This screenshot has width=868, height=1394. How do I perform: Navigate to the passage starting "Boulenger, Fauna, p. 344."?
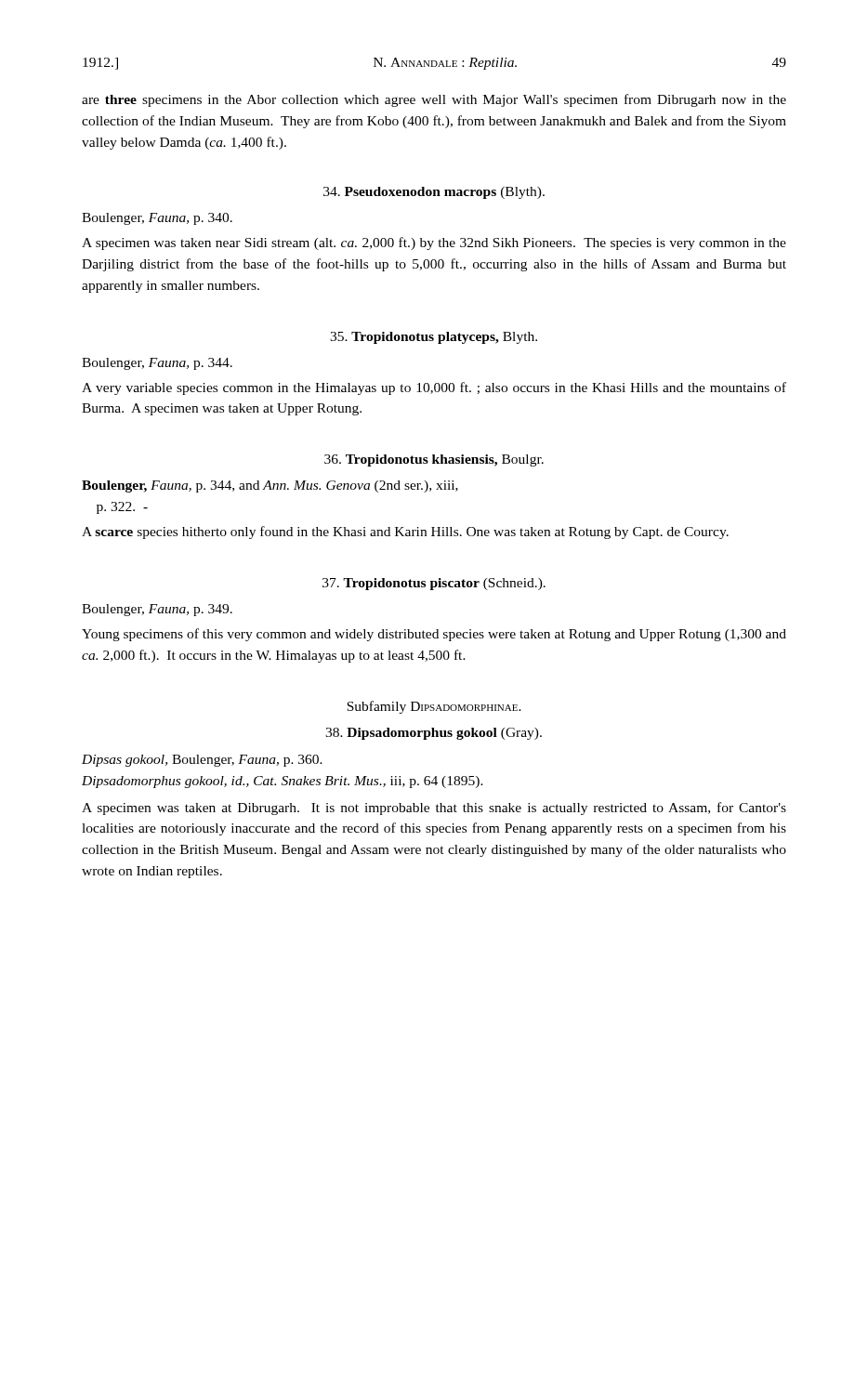pyautogui.click(x=157, y=362)
